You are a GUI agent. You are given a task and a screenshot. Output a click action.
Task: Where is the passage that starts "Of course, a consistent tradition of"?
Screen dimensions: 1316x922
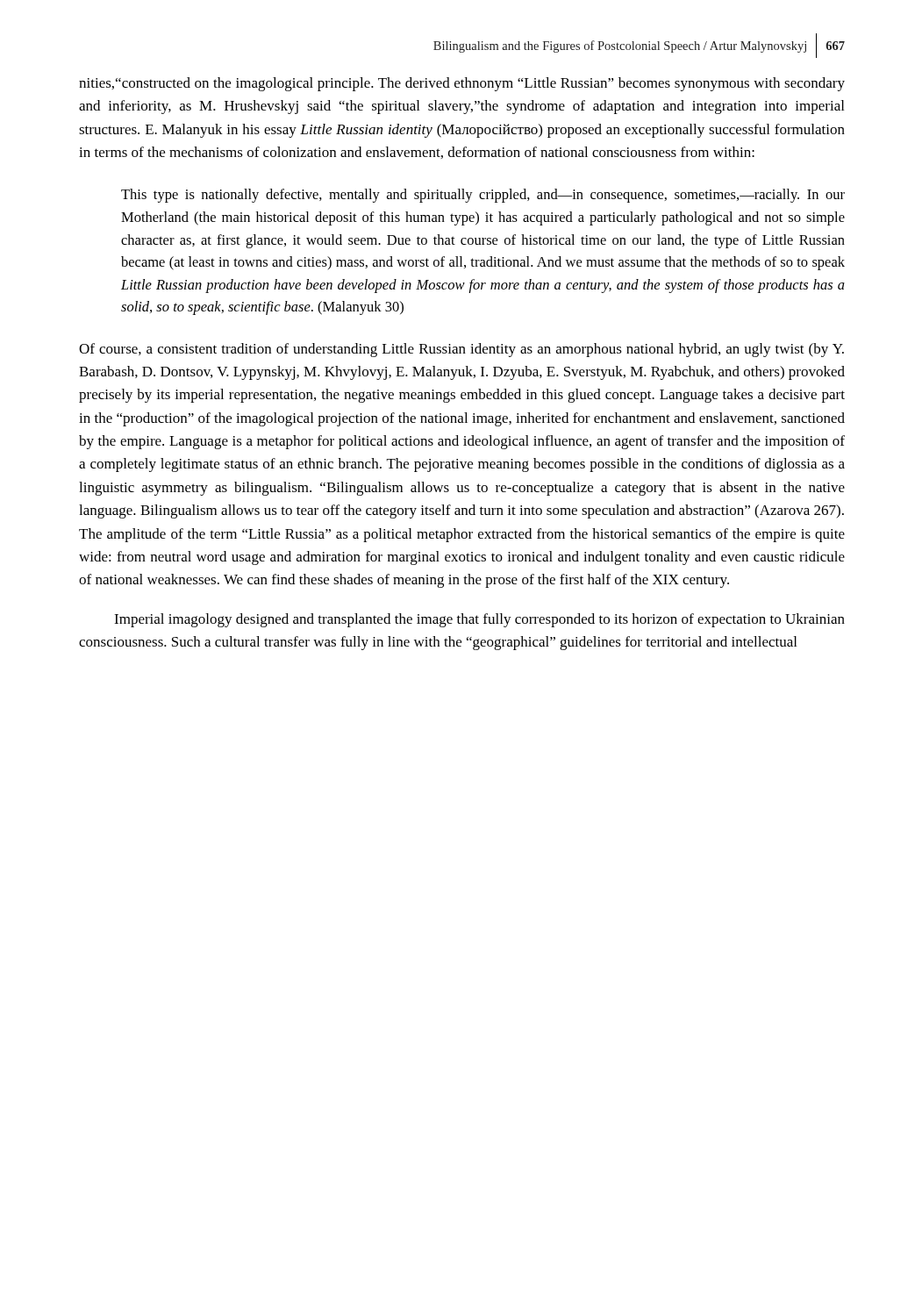point(462,464)
